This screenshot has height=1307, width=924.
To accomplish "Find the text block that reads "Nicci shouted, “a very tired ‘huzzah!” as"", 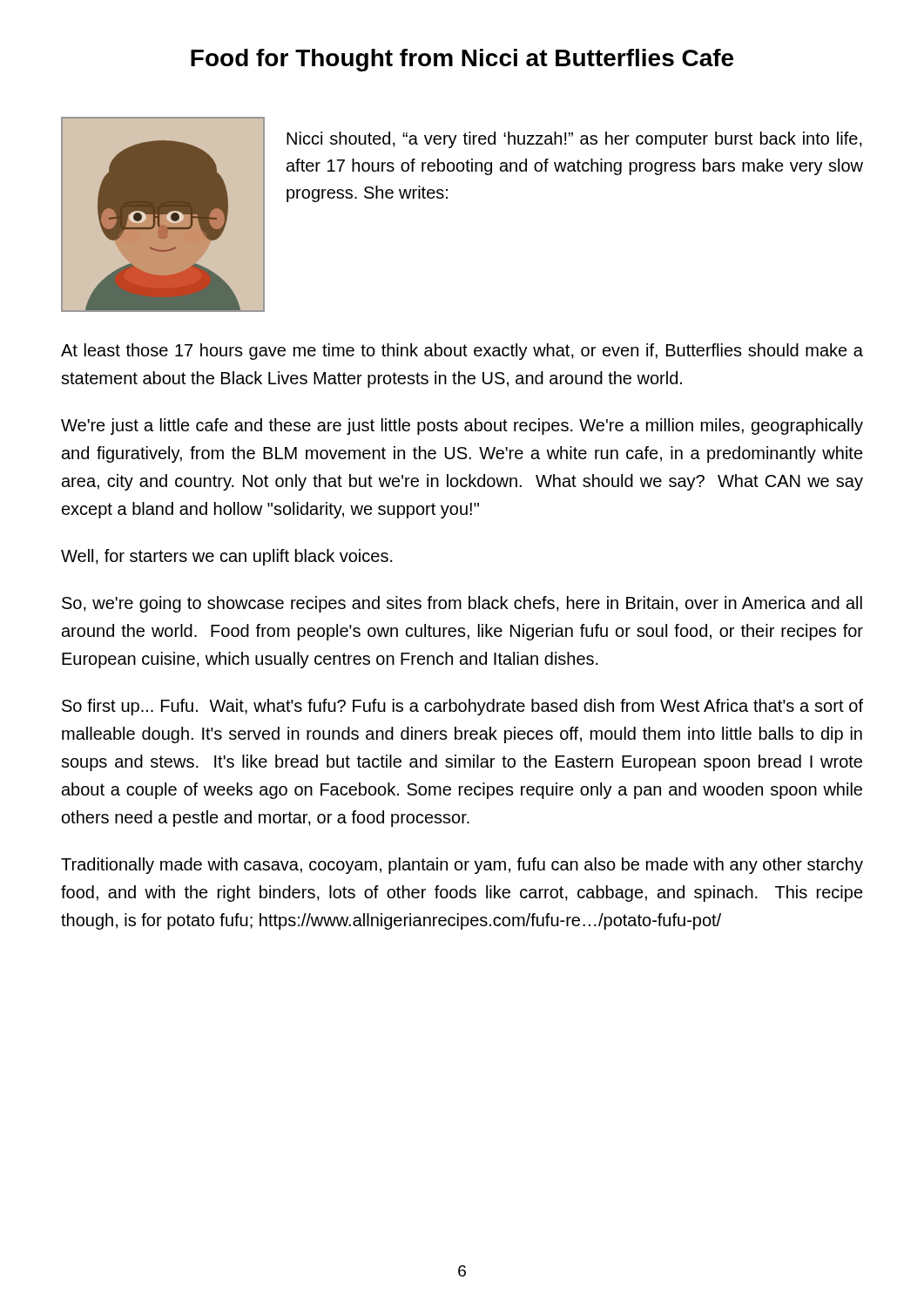I will [x=574, y=165].
